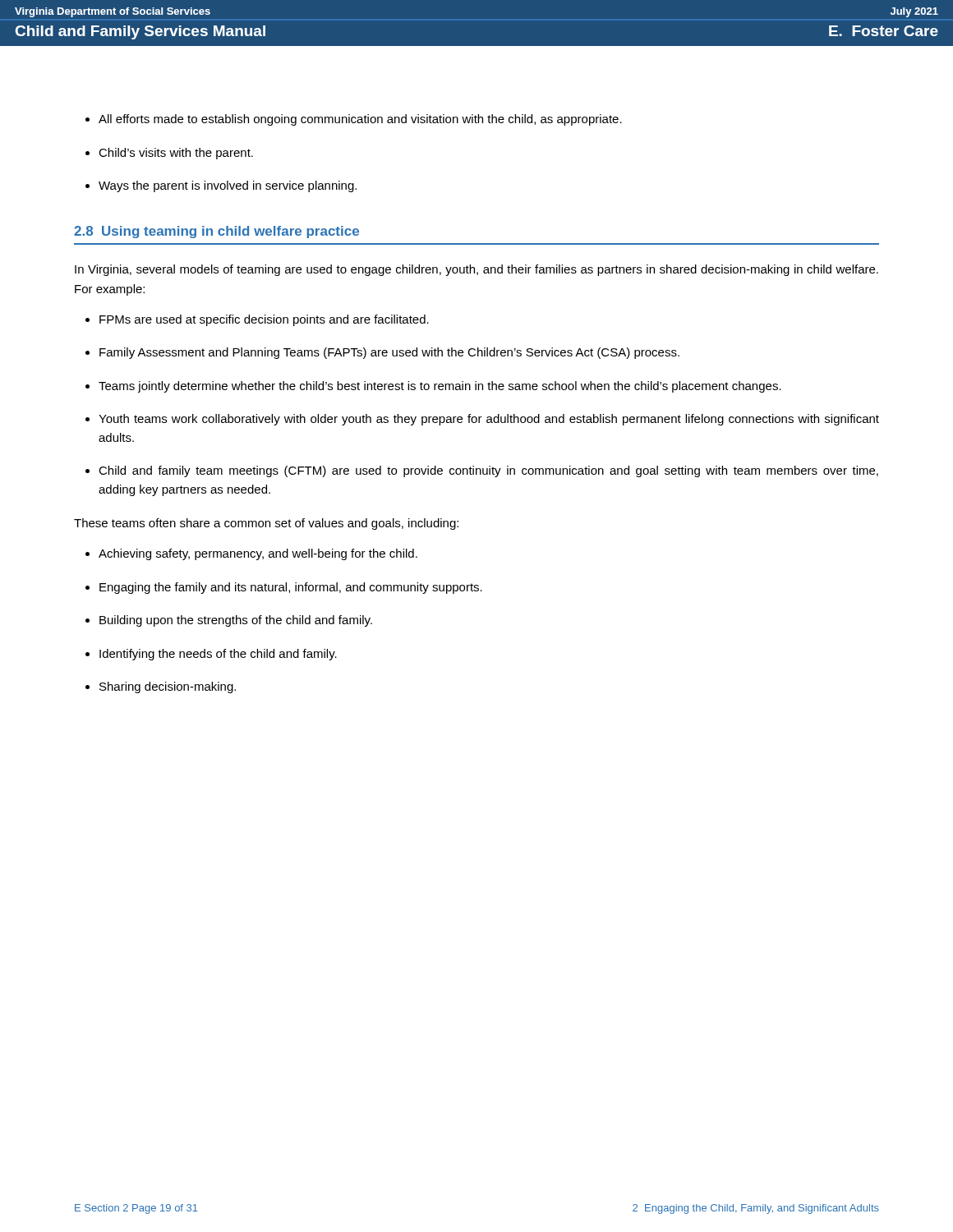The width and height of the screenshot is (953, 1232).
Task: Locate the list item containing "Sharing decision-making."
Action: click(x=168, y=687)
